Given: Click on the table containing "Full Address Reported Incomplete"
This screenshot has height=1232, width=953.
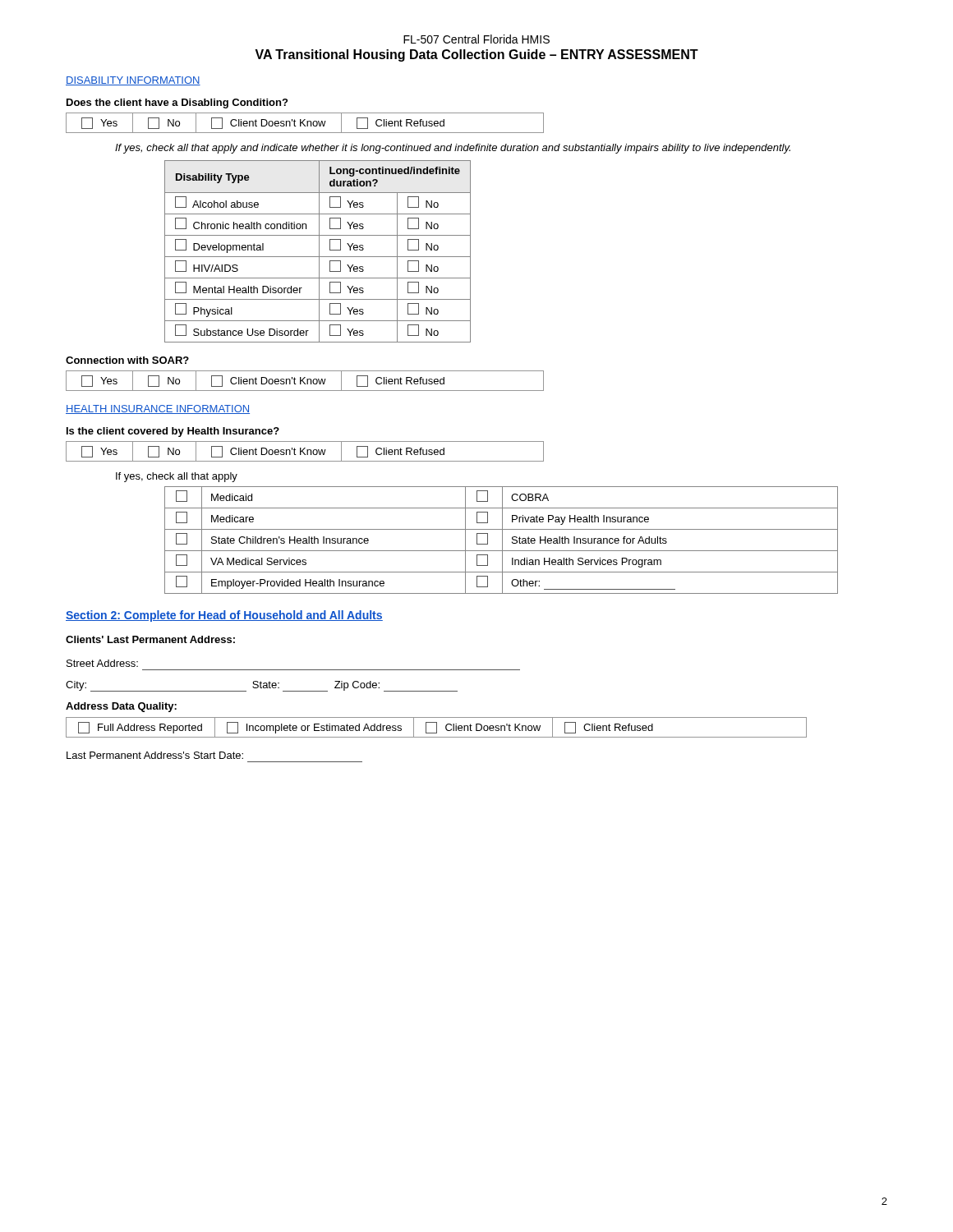Looking at the screenshot, I should point(476,727).
